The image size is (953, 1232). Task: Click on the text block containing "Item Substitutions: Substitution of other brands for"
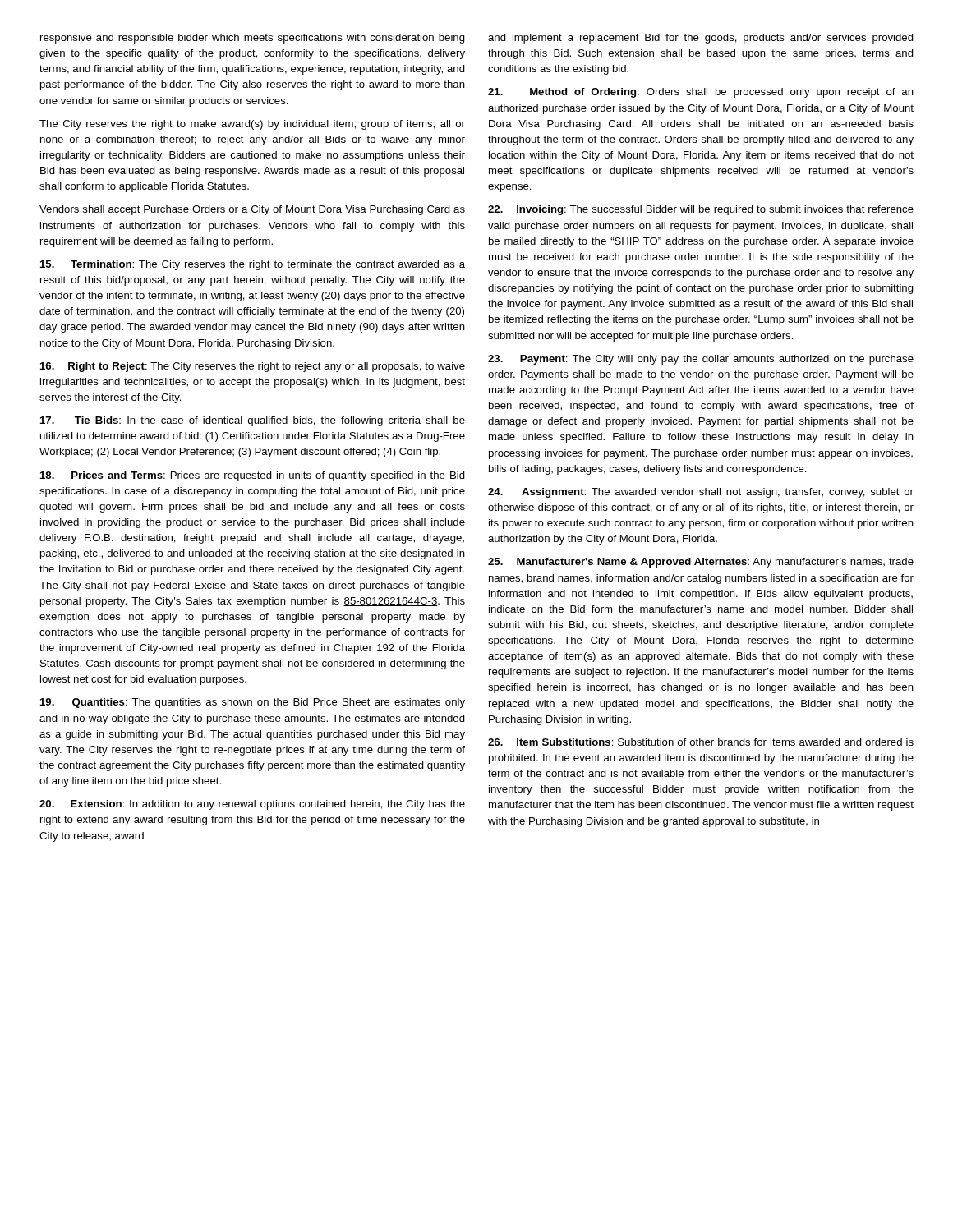coord(701,781)
